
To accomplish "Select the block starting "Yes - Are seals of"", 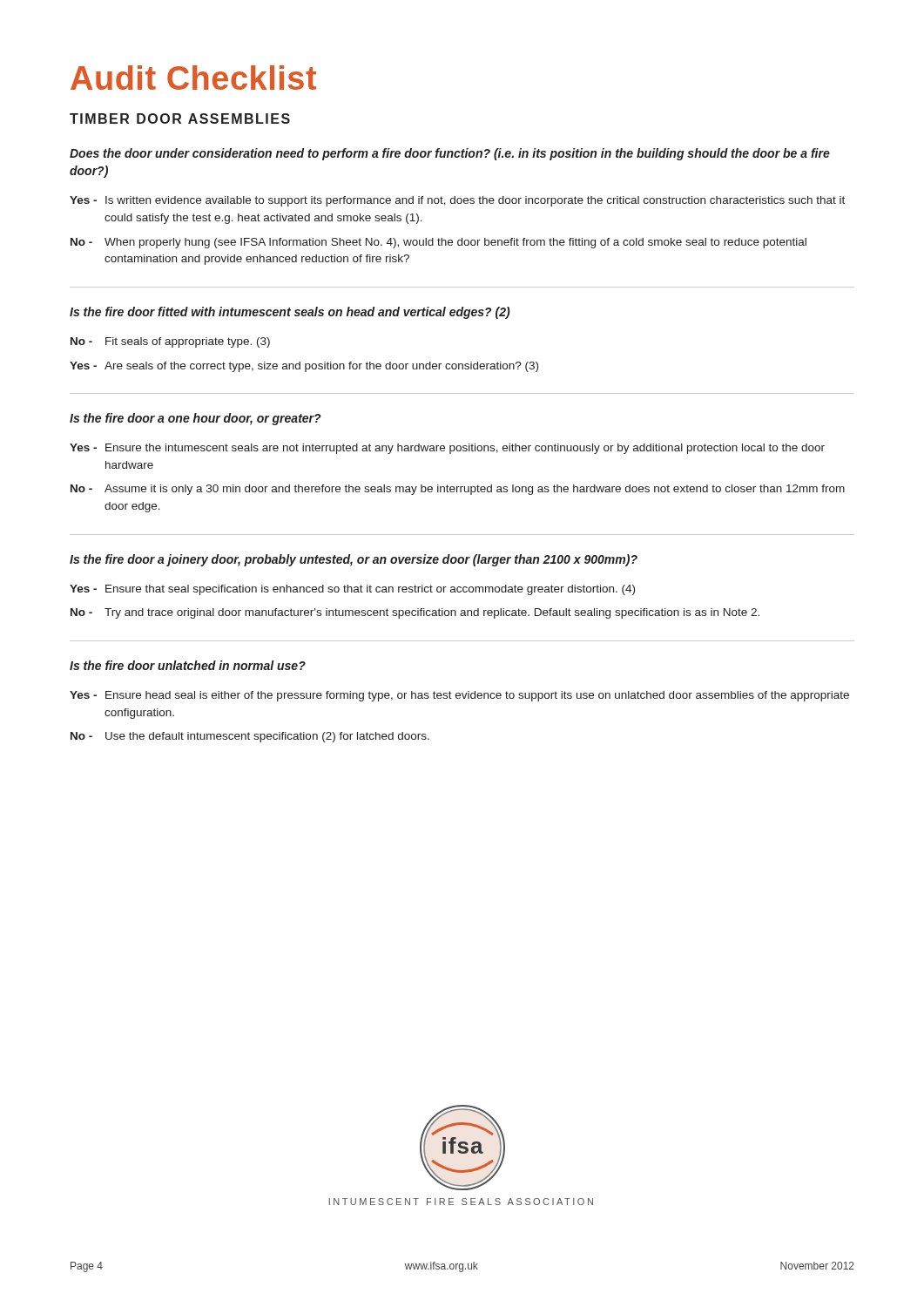I will [x=462, y=365].
